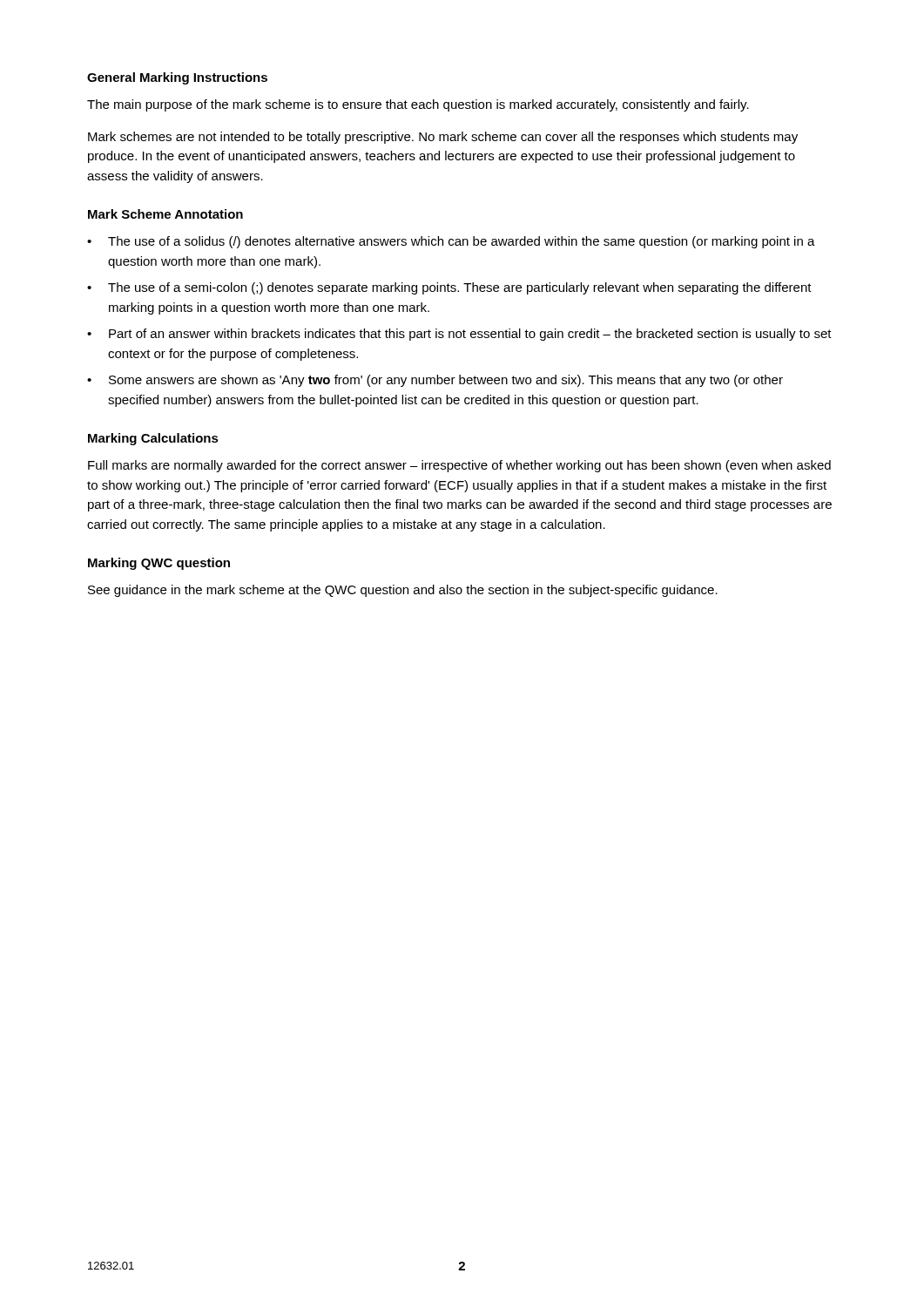Image resolution: width=924 pixels, height=1307 pixels.
Task: Find the text block that says "Mark schemes are not intended to be totally"
Action: point(443,156)
